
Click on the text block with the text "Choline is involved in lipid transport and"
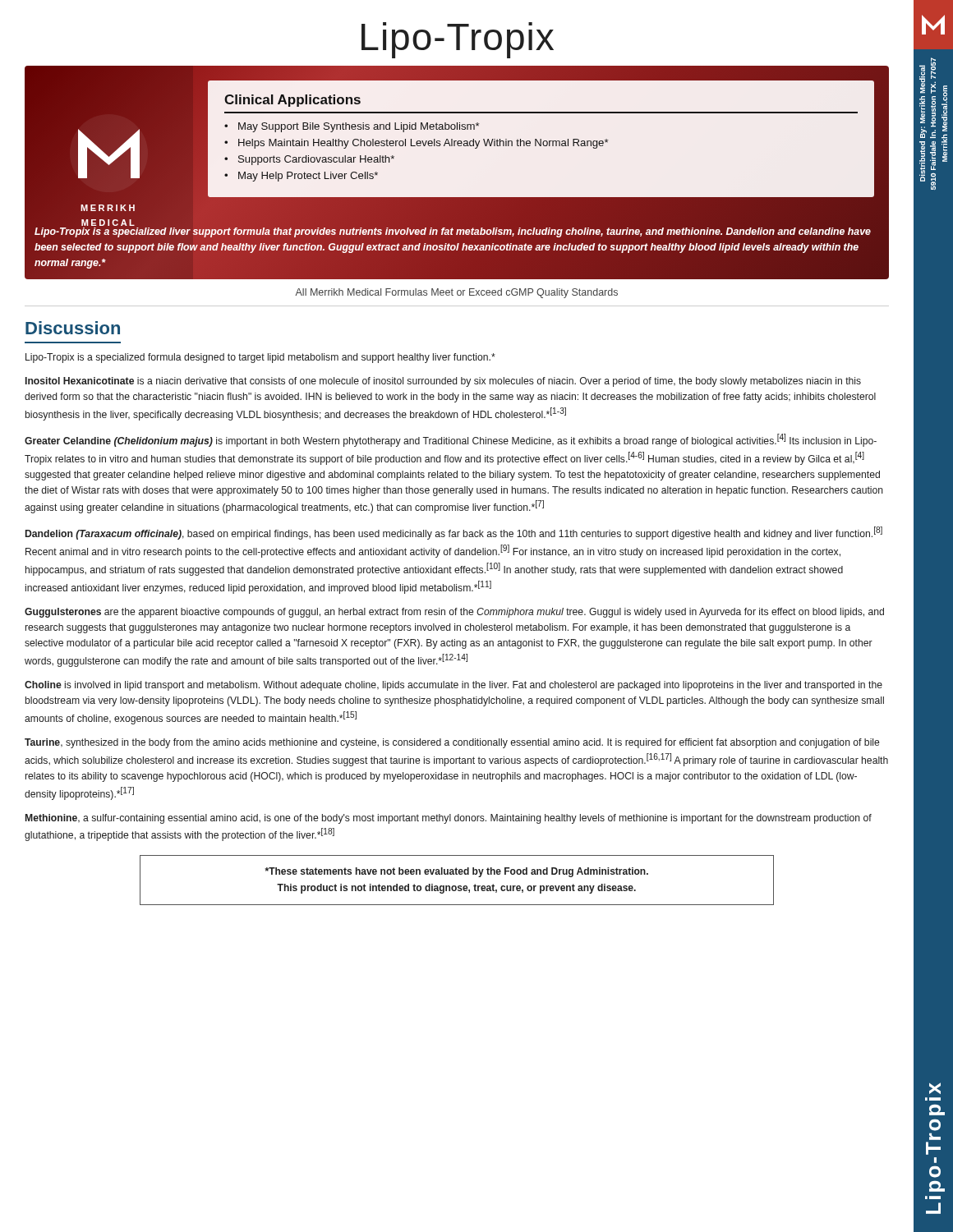click(x=455, y=702)
